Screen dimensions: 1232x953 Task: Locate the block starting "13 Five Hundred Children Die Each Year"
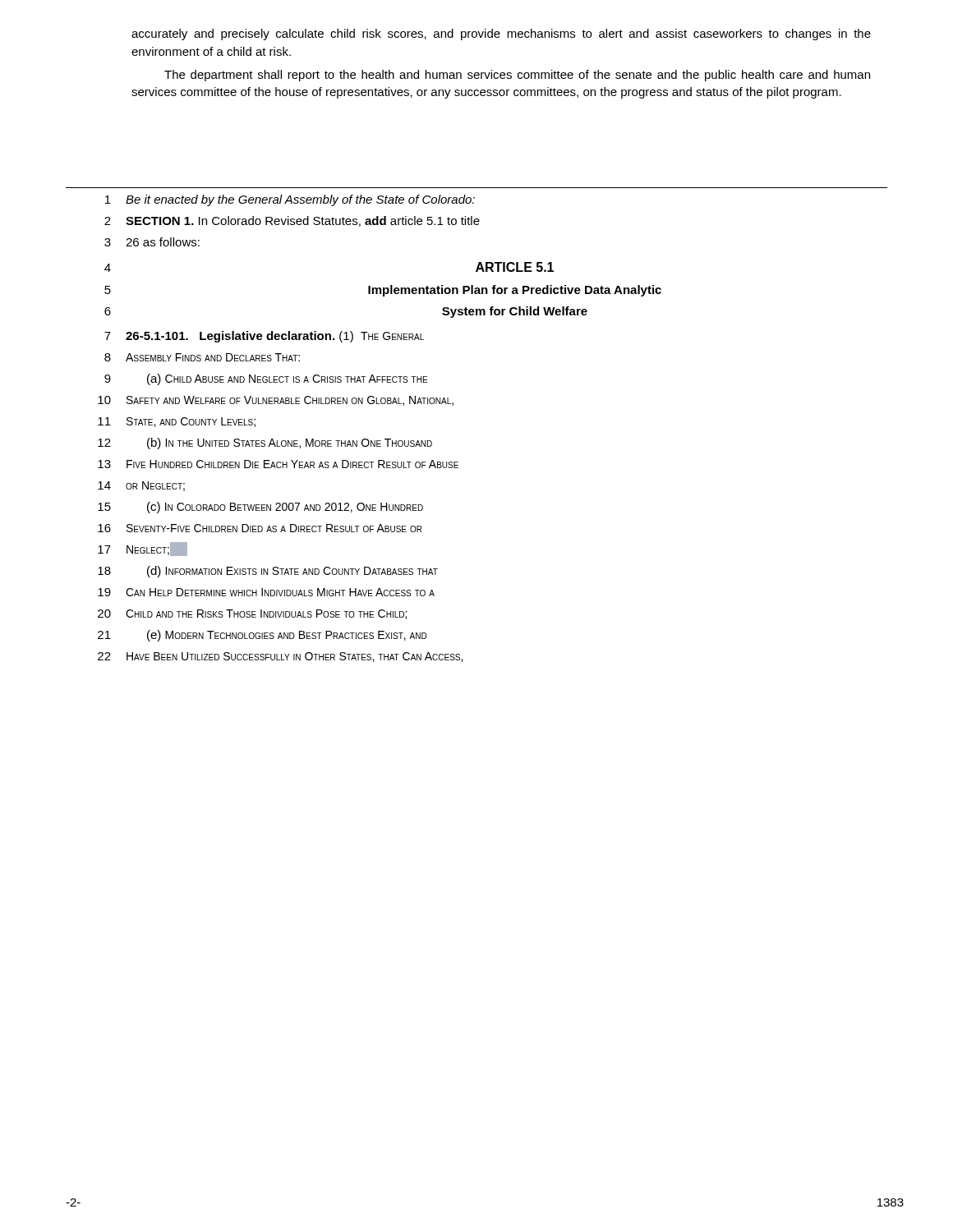point(278,464)
